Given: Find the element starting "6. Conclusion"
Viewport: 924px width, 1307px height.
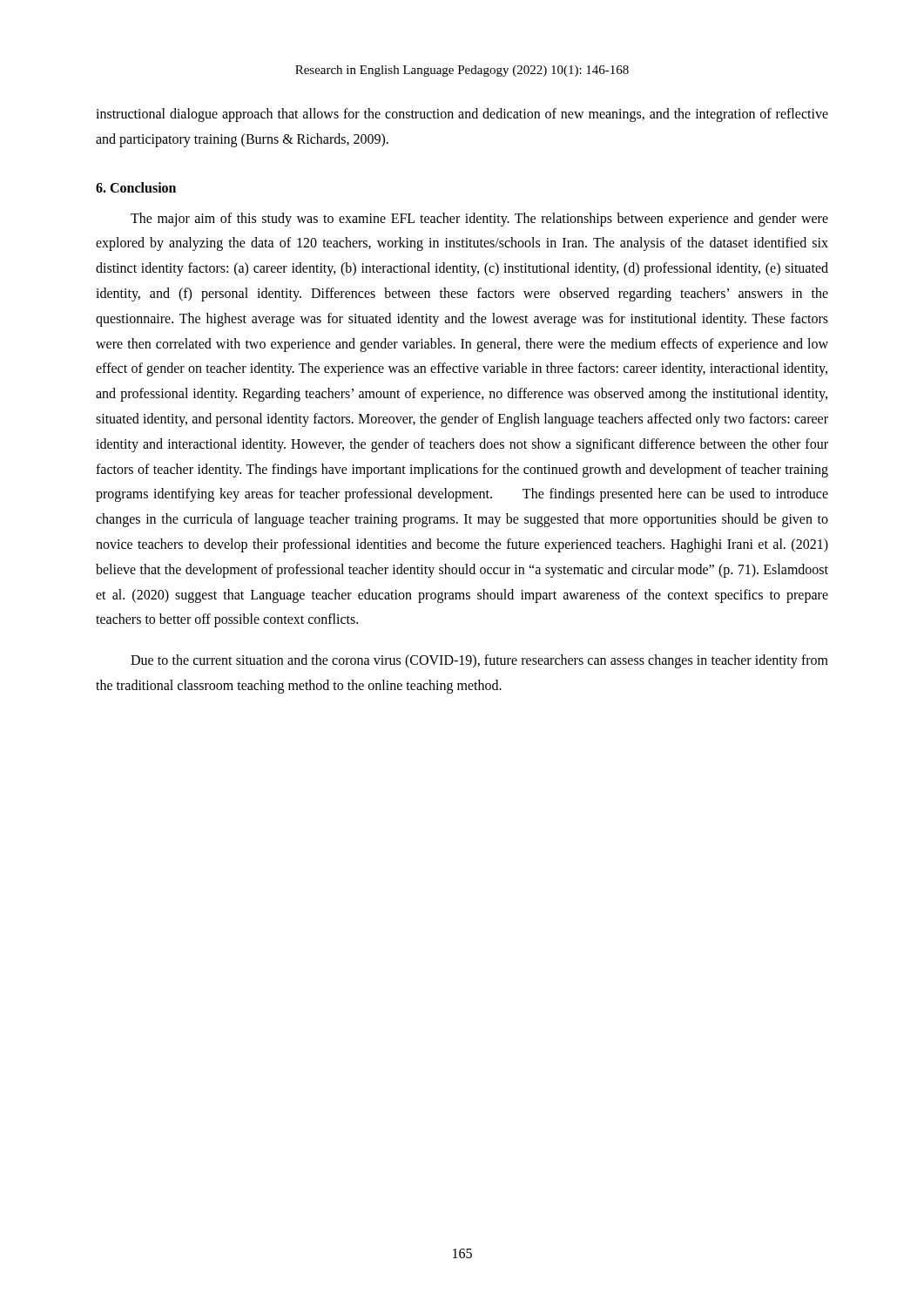Looking at the screenshot, I should (136, 187).
